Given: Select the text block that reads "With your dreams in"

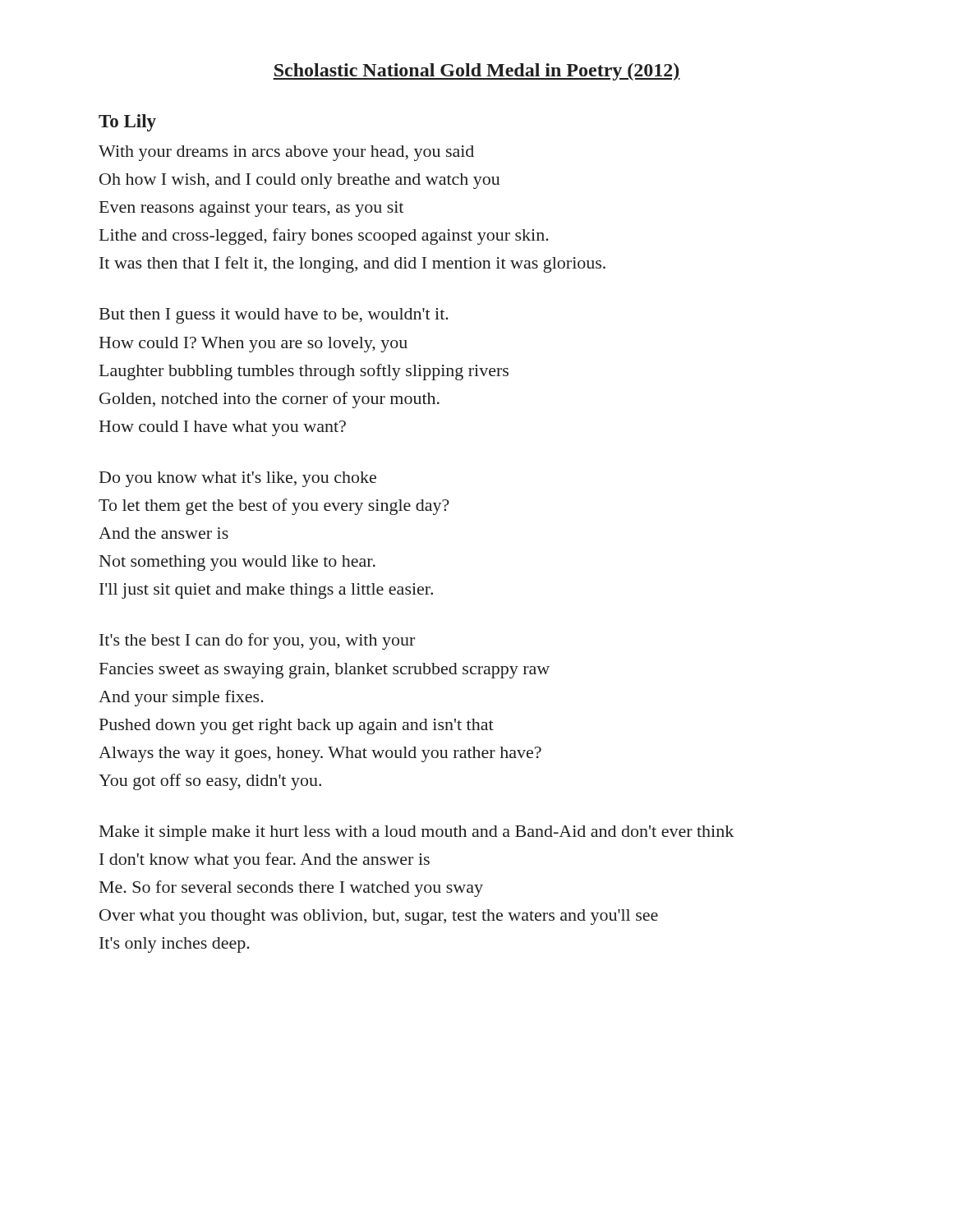Looking at the screenshot, I should point(286,153).
